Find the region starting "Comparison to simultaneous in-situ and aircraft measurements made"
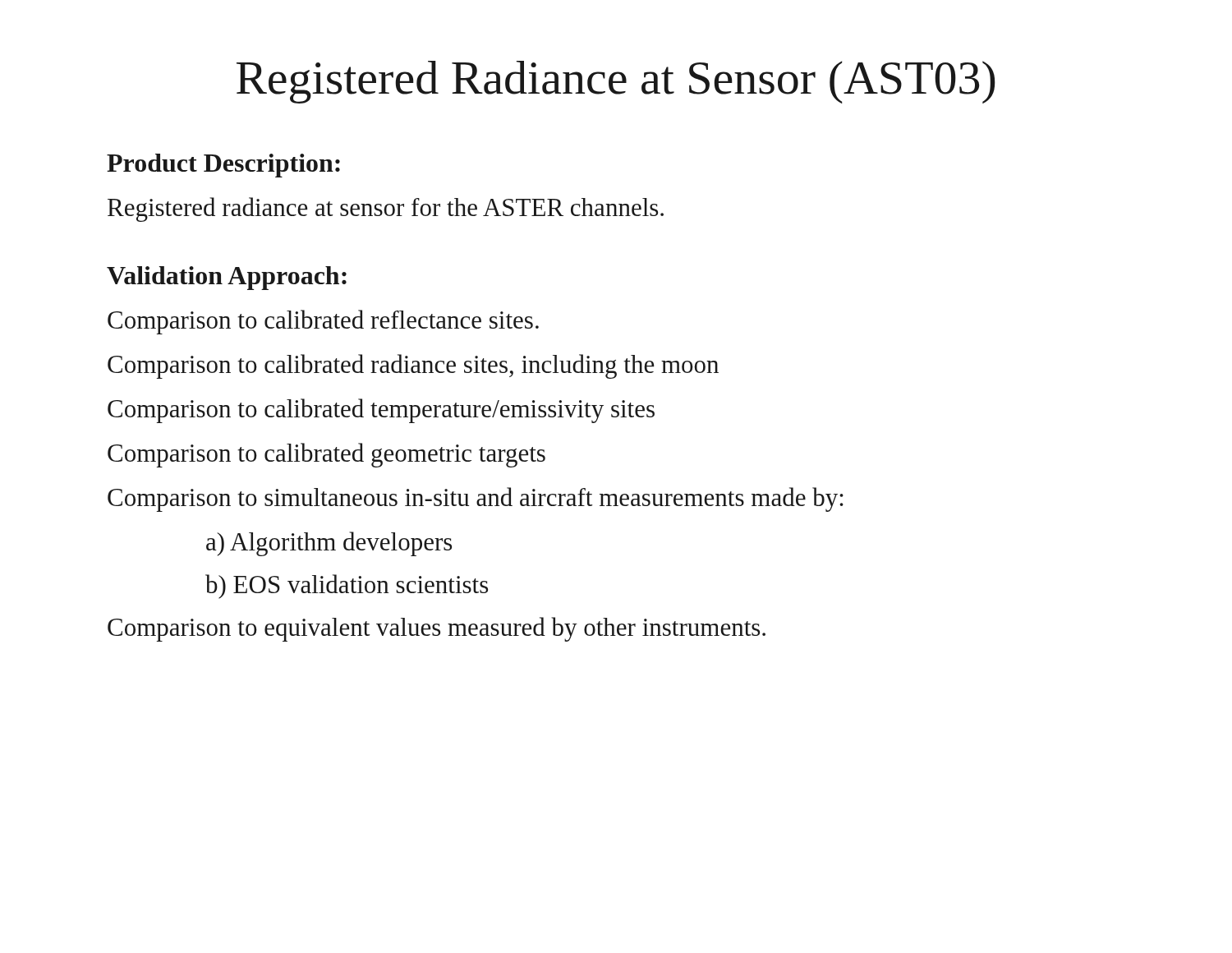Viewport: 1232px width, 953px height. [476, 497]
